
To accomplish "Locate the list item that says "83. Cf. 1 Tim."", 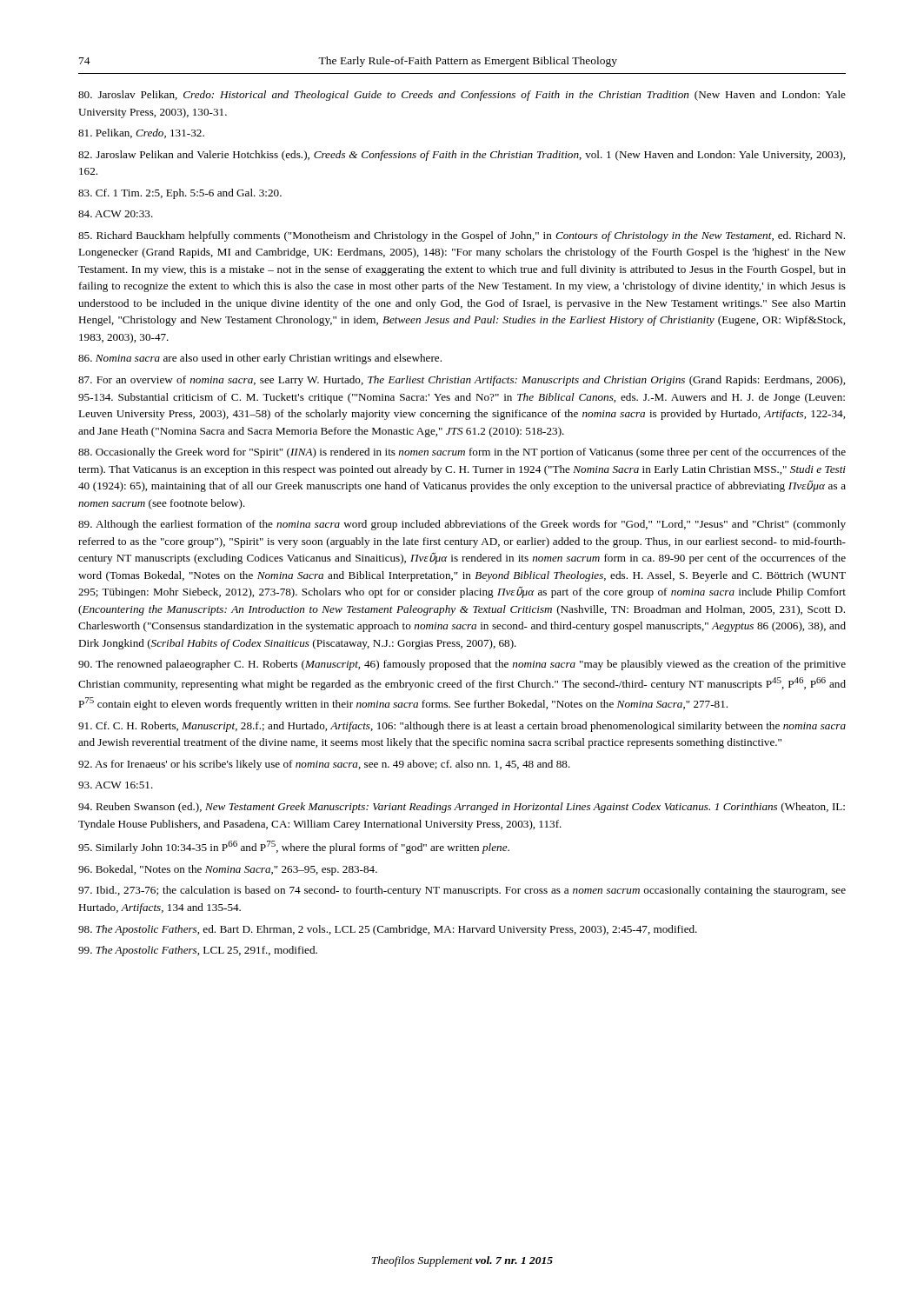I will (x=180, y=194).
